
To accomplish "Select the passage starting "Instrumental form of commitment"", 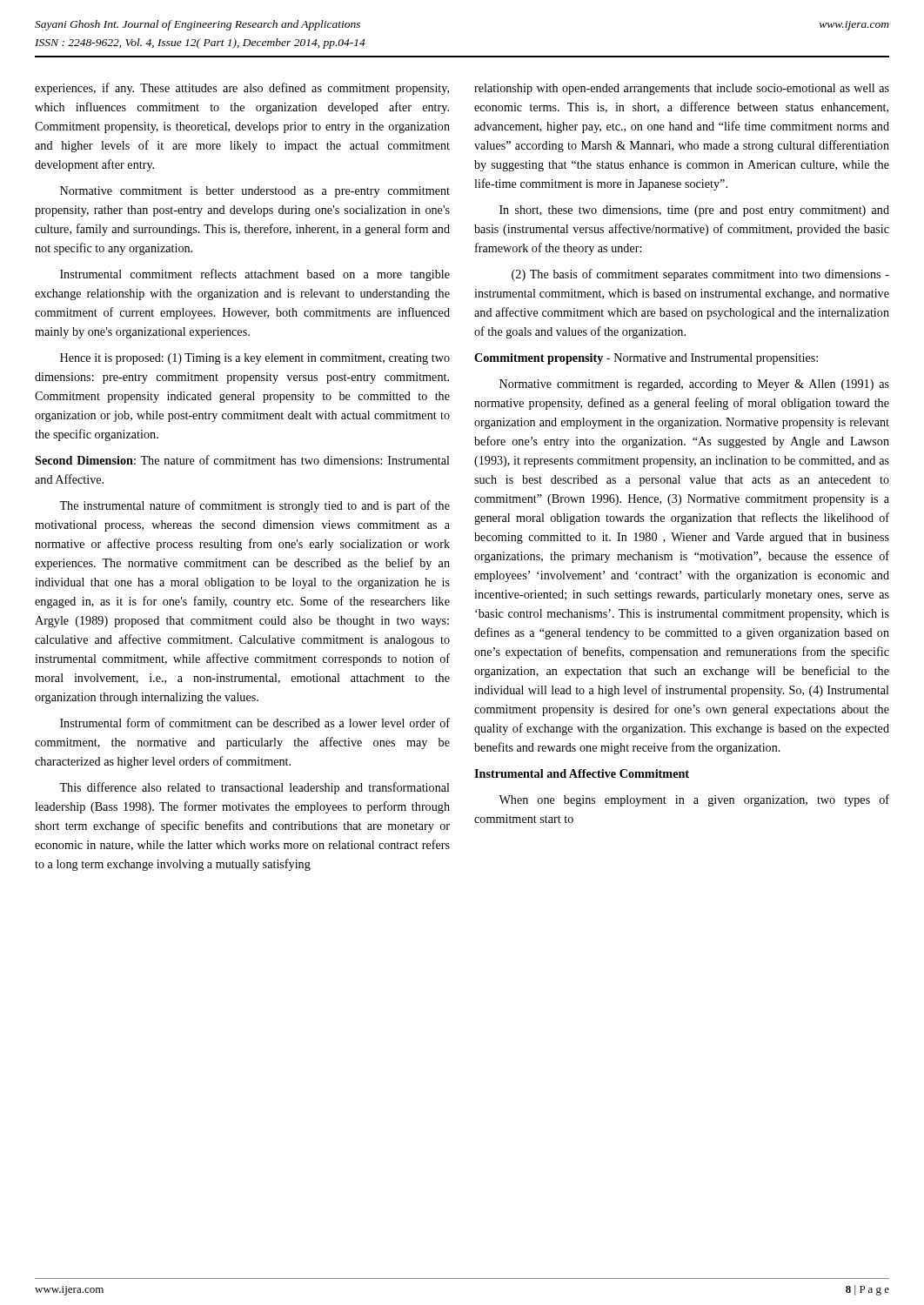I will pos(242,742).
